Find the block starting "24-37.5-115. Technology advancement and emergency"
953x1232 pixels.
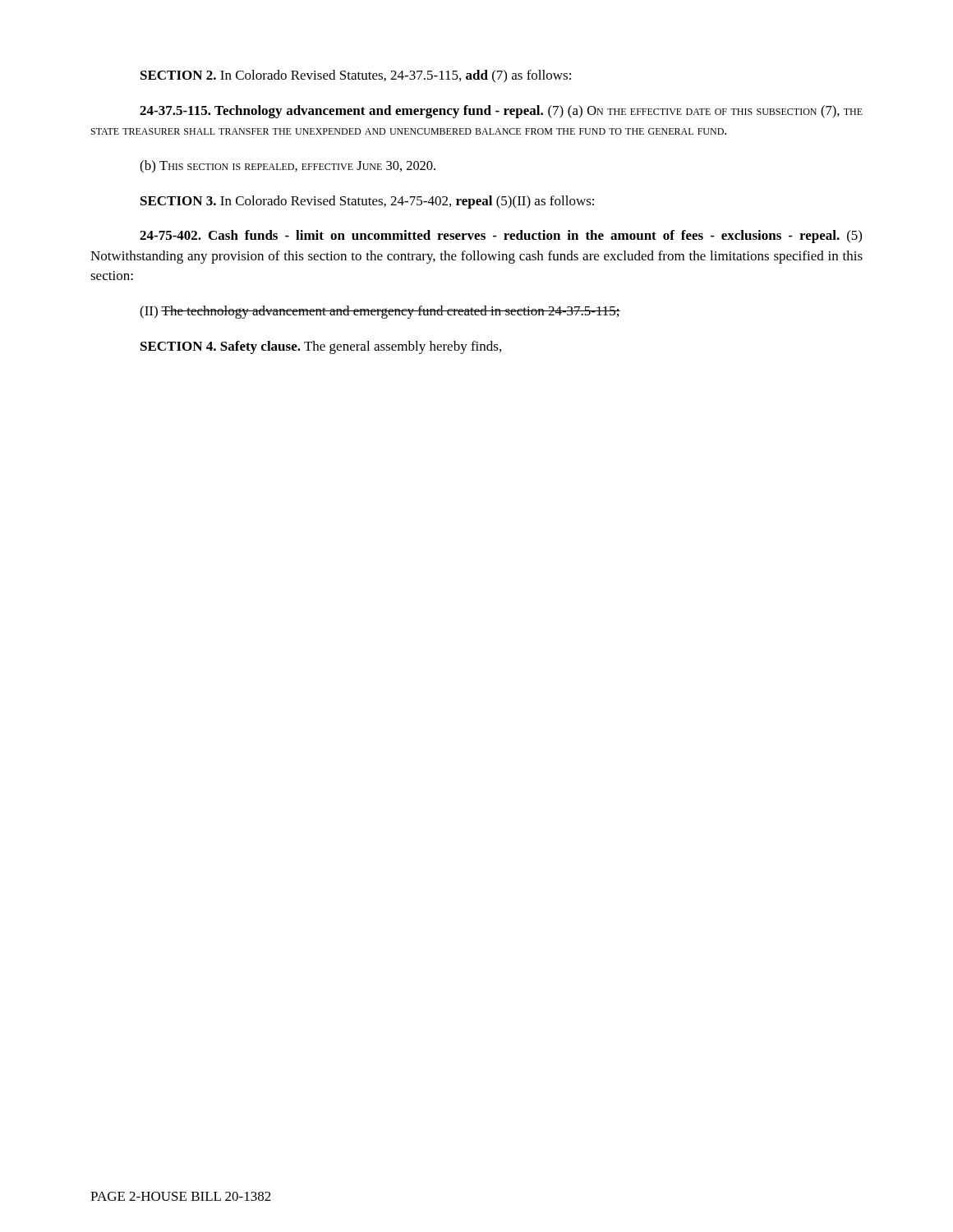pos(476,120)
